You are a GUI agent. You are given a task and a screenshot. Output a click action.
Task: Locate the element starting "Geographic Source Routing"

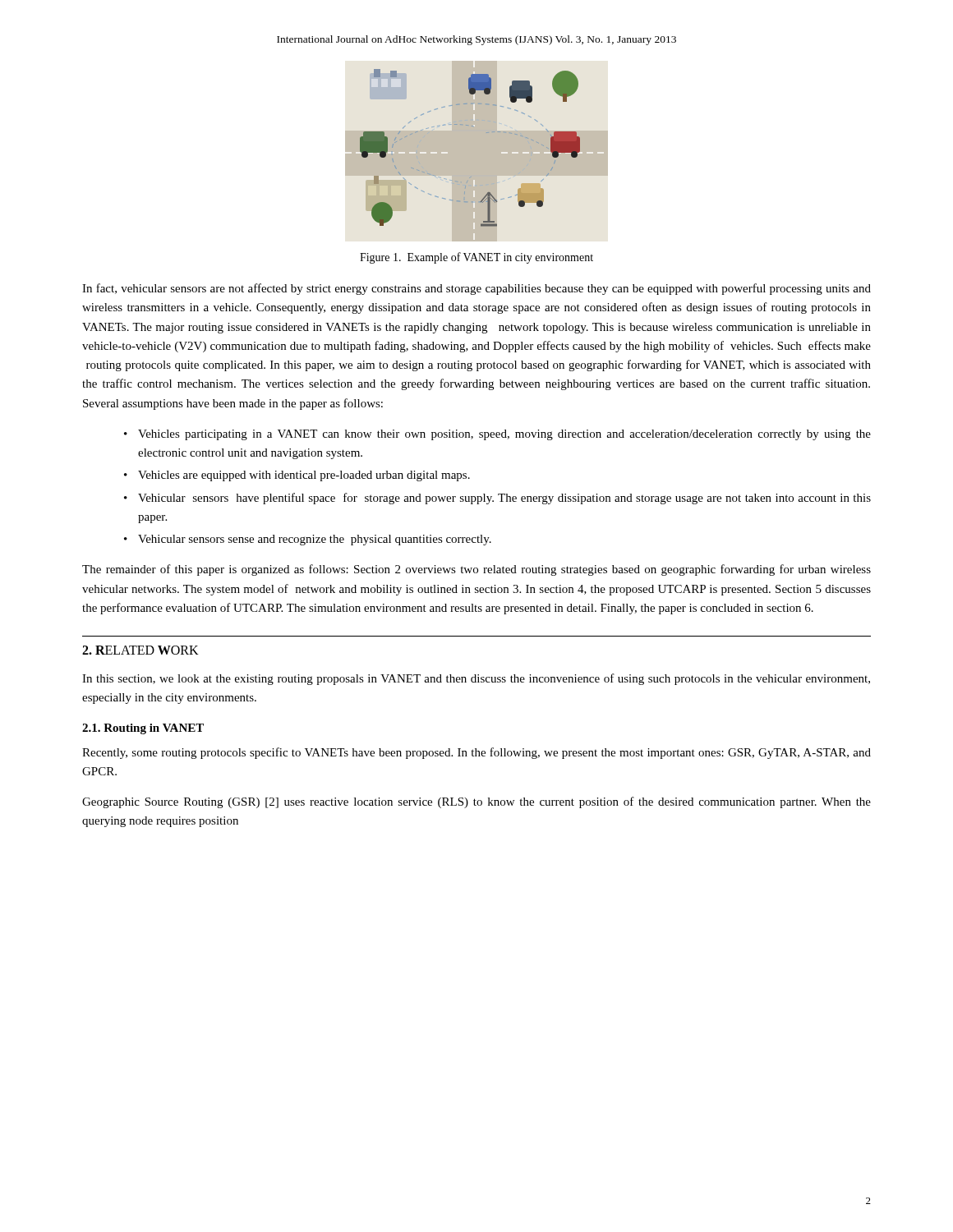point(476,811)
